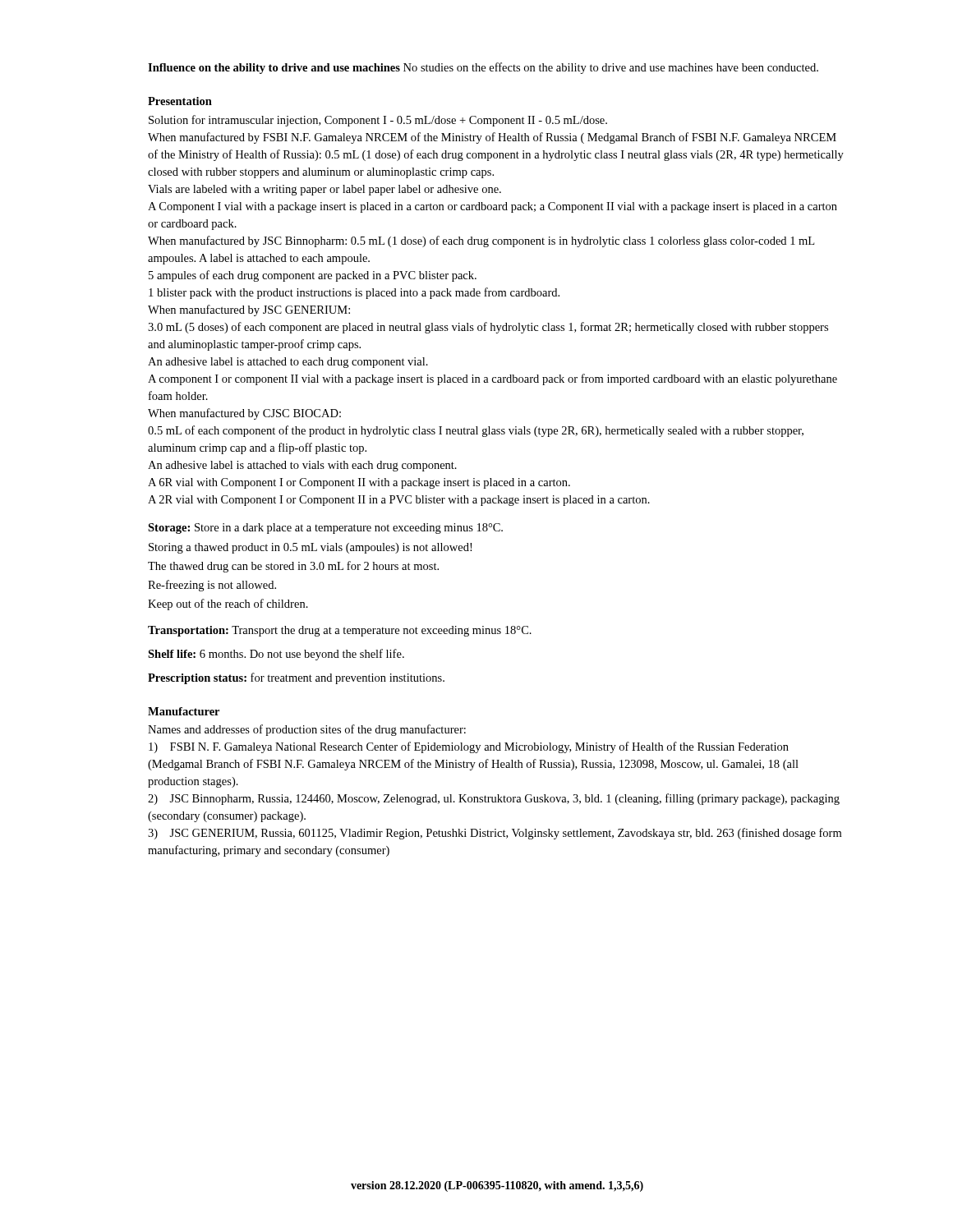Find the passage starting "Prescription status: for"

click(297, 678)
